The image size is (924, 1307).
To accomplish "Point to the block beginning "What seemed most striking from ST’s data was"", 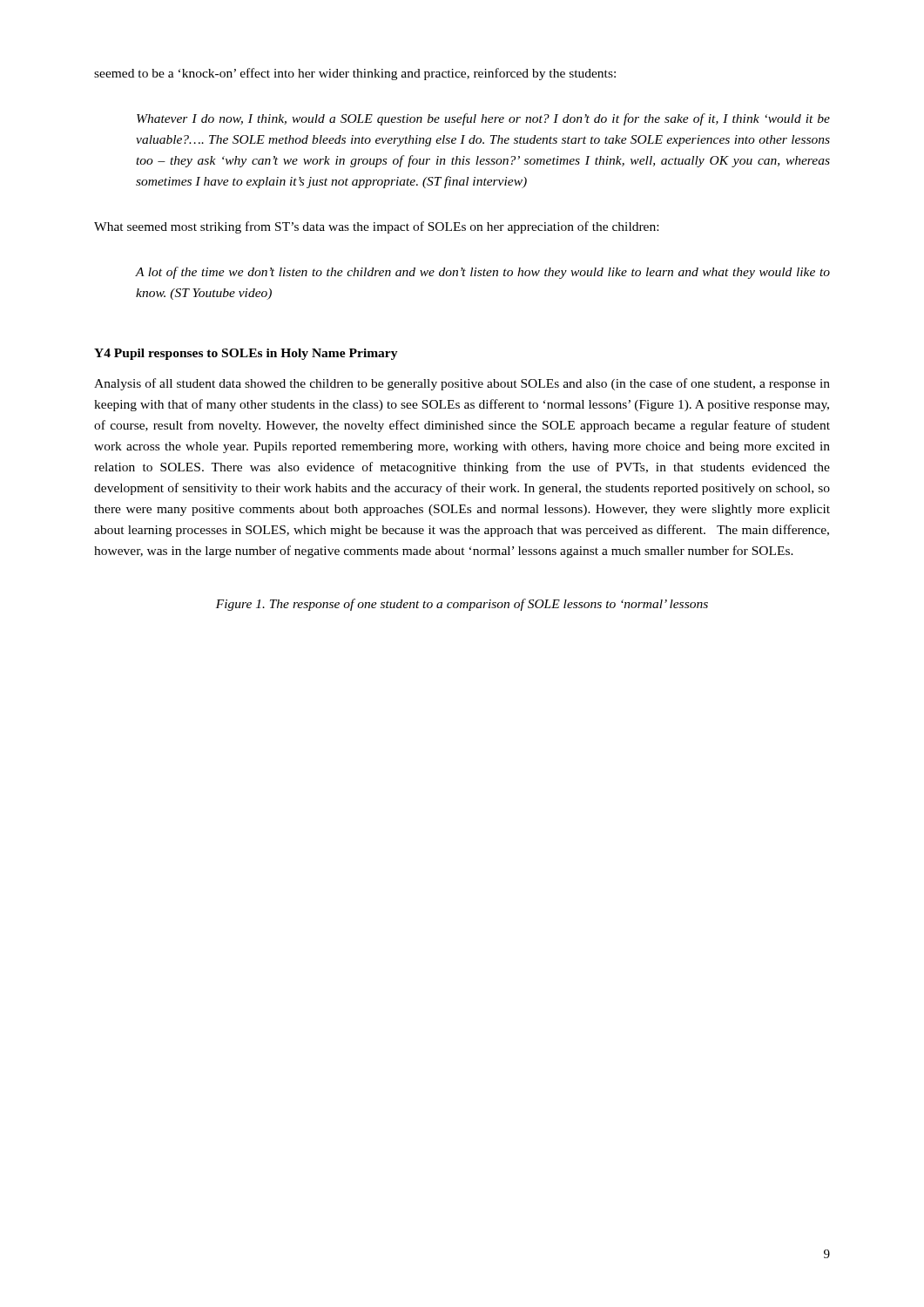I will tap(377, 226).
